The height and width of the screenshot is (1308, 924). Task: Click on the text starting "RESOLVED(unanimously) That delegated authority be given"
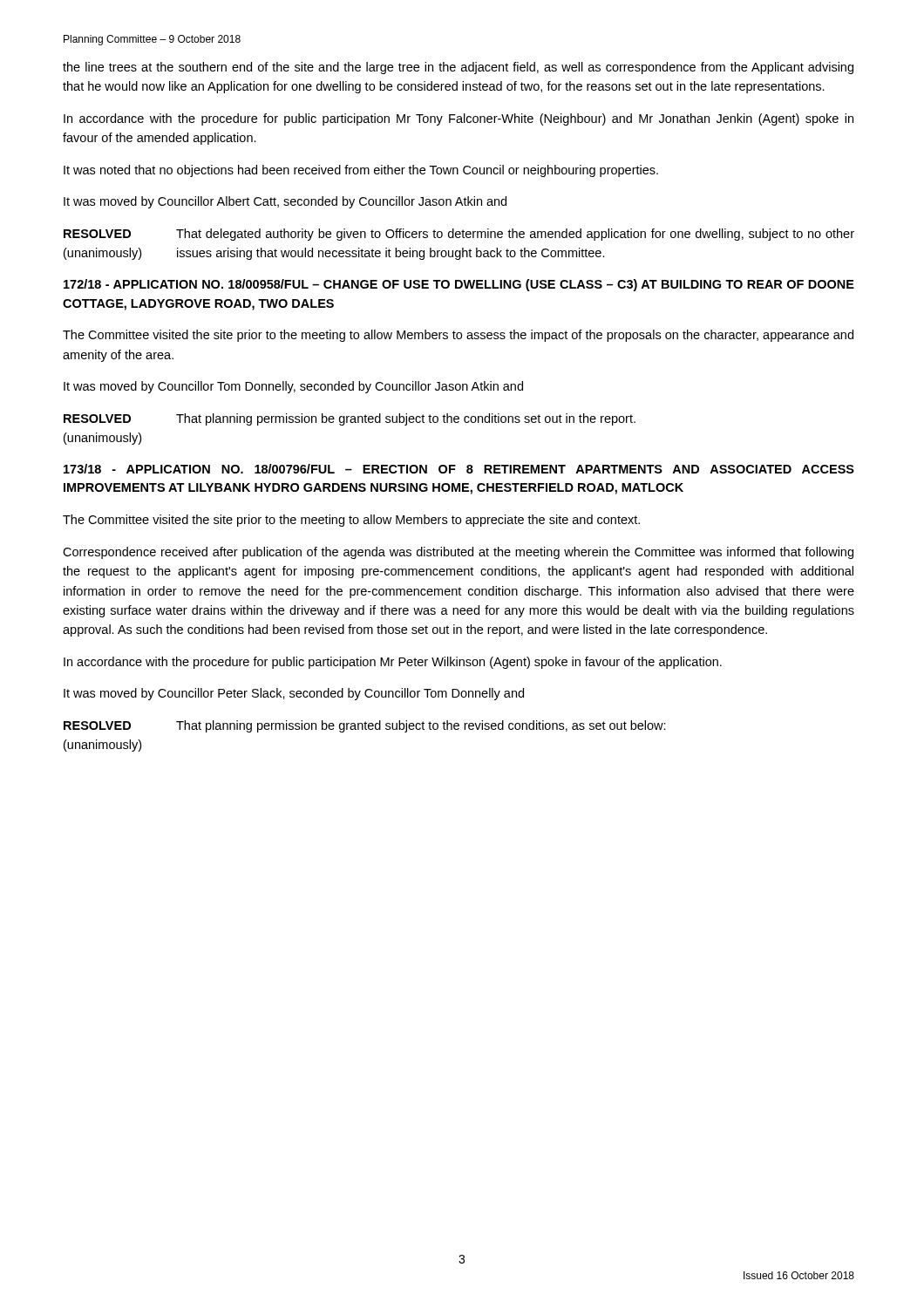(x=458, y=244)
